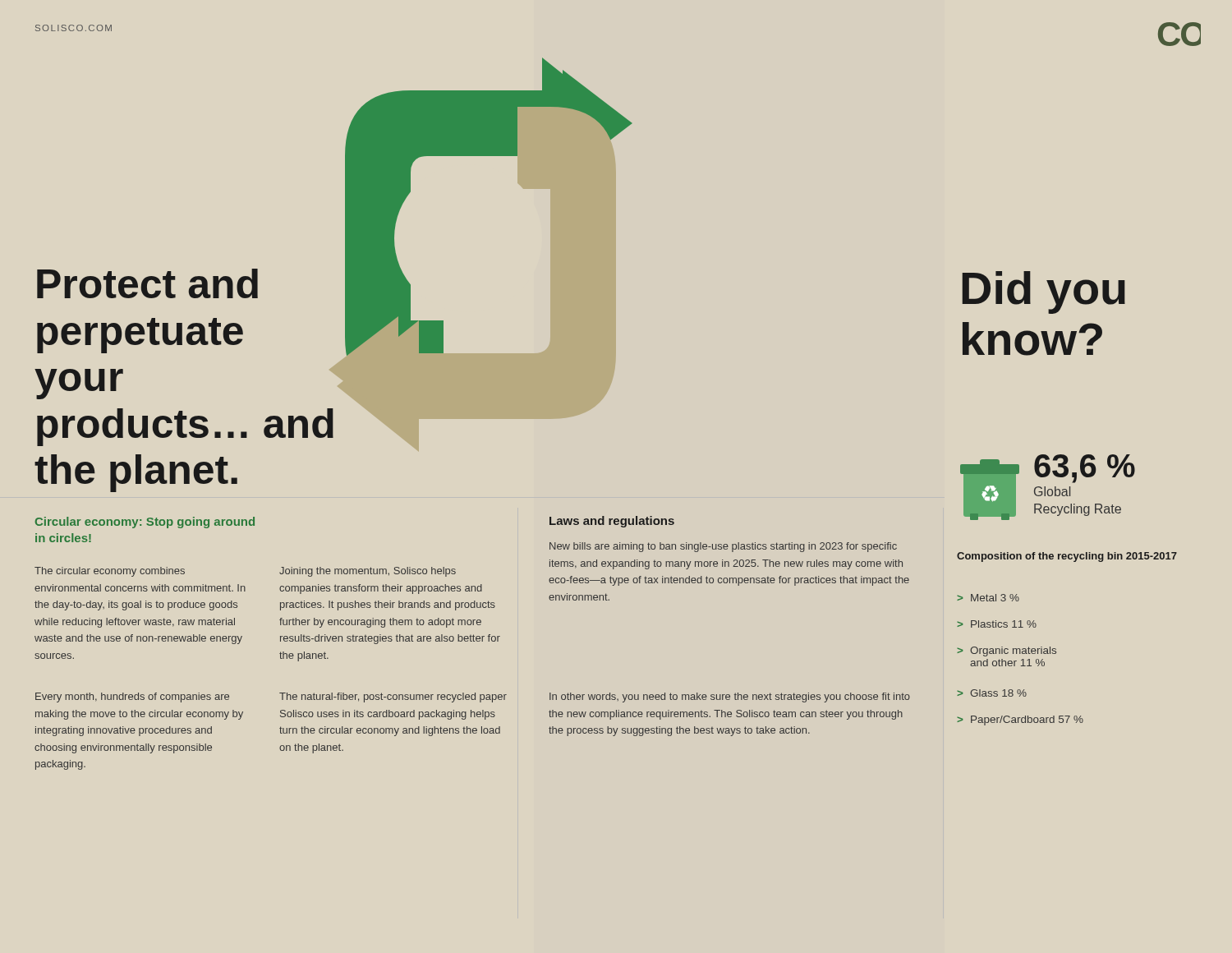1232x953 pixels.
Task: Find "Laws and regulations" on this page
Action: pyautogui.click(x=612, y=520)
